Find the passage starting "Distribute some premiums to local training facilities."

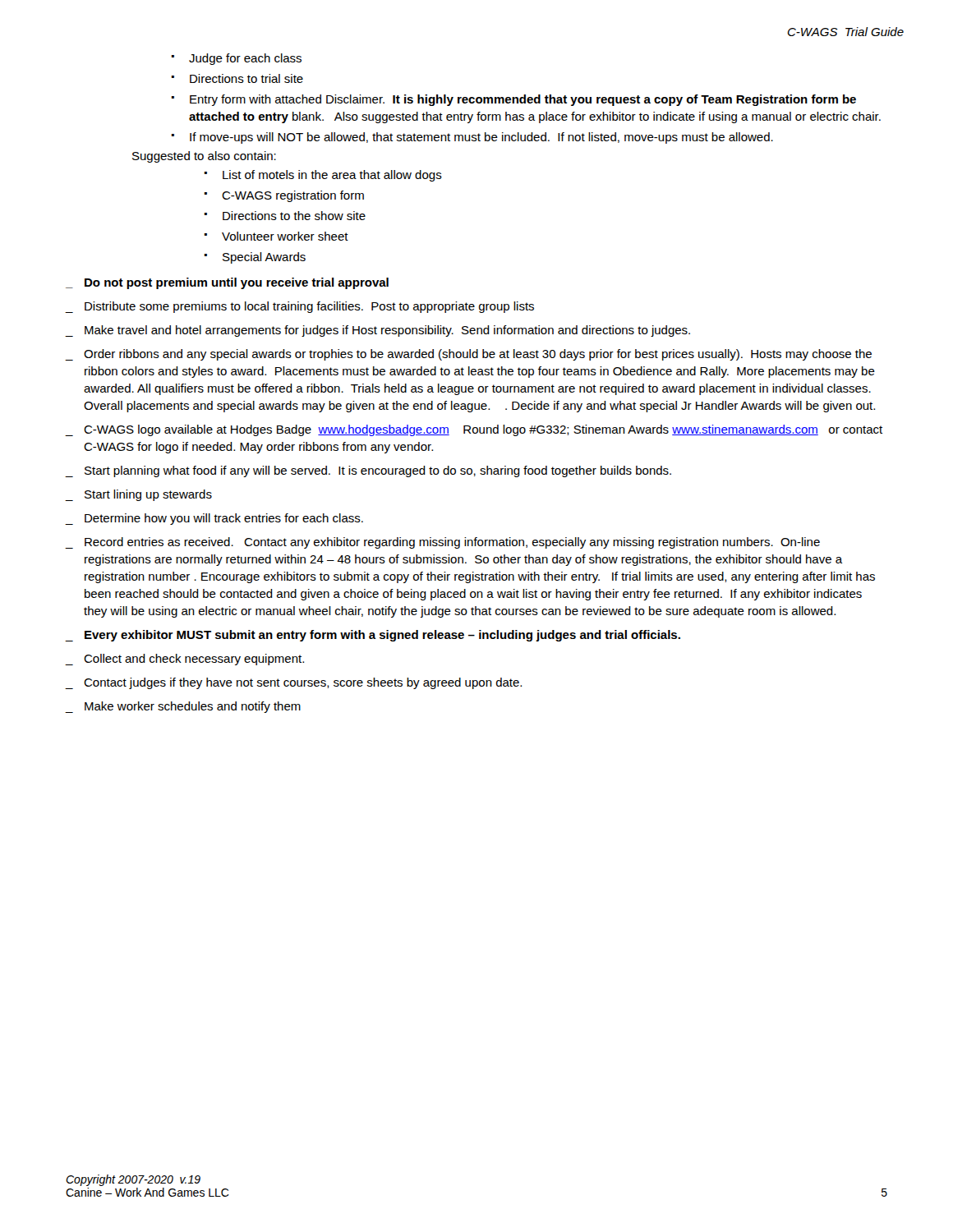pos(309,306)
